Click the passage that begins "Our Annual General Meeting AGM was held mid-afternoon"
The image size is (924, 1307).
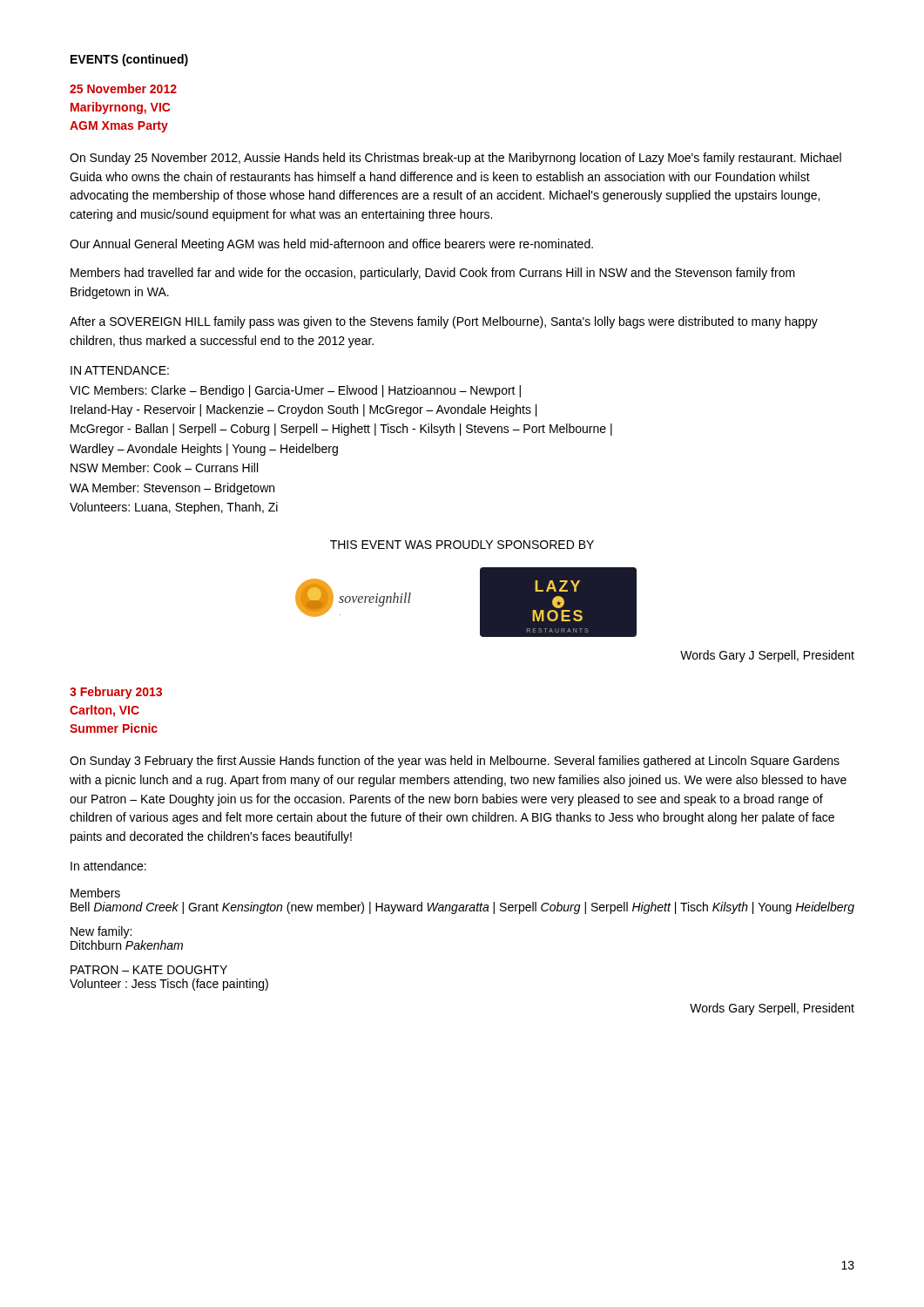462,244
